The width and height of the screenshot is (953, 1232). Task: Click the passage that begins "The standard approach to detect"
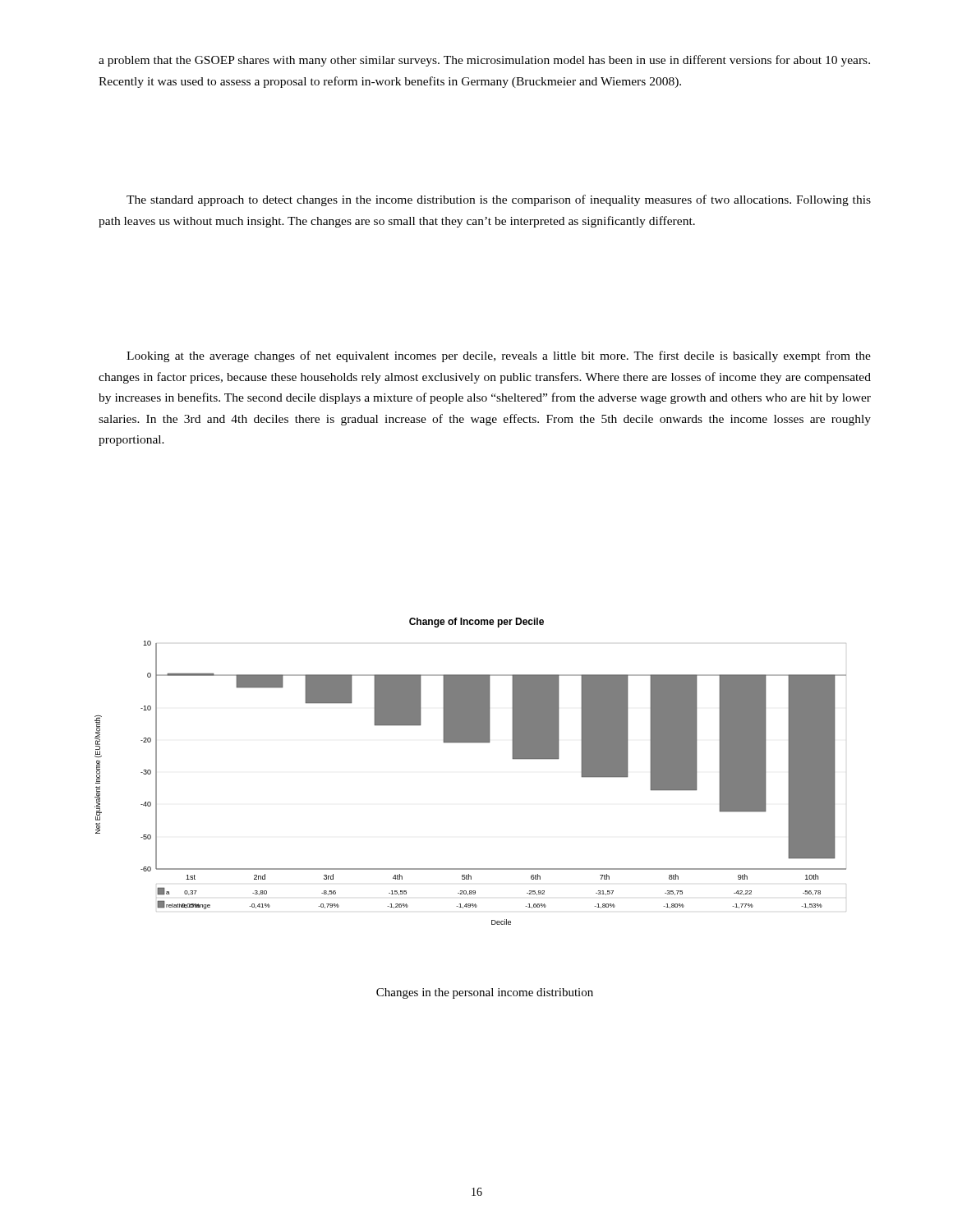tap(485, 210)
